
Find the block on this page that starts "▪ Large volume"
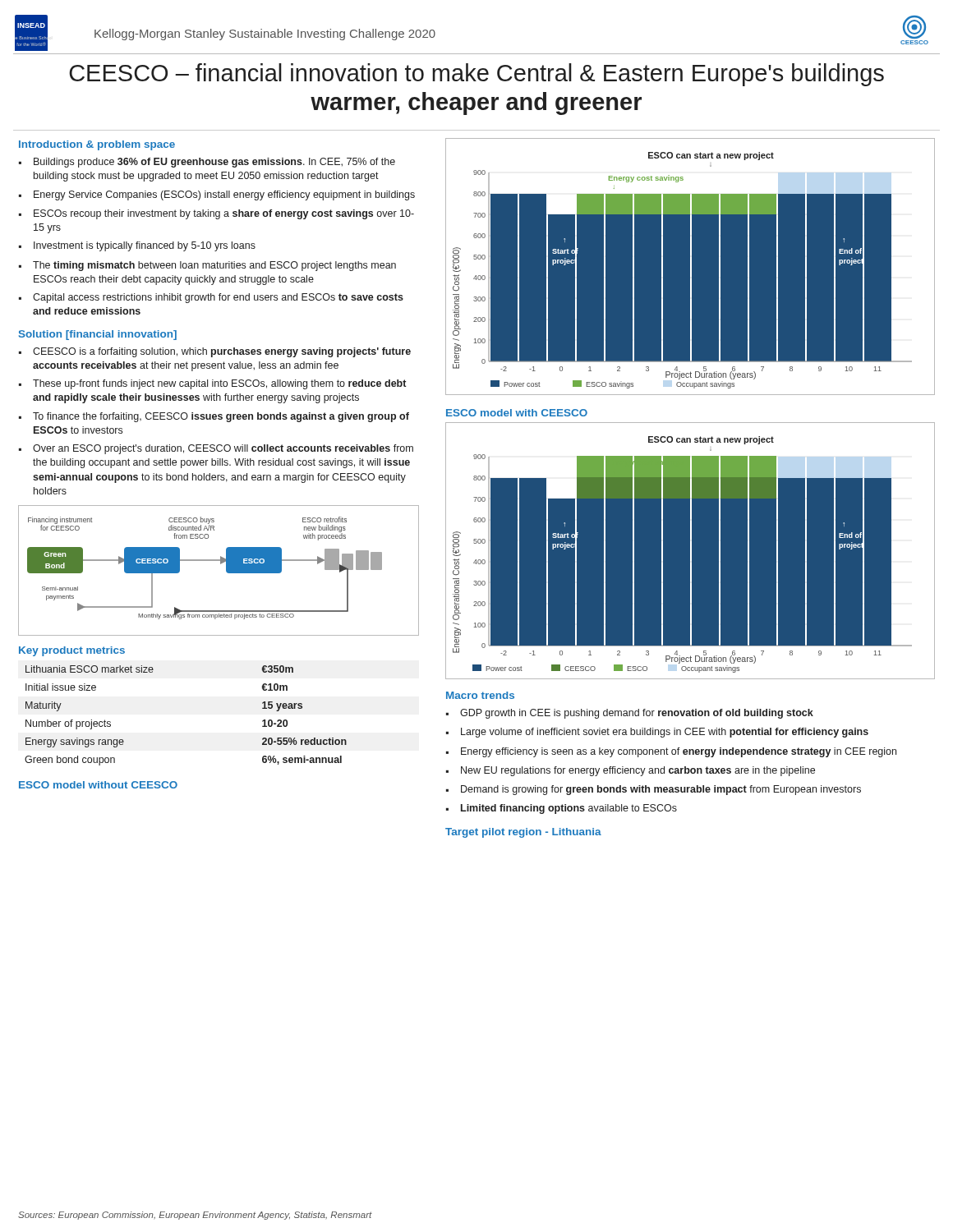[657, 733]
